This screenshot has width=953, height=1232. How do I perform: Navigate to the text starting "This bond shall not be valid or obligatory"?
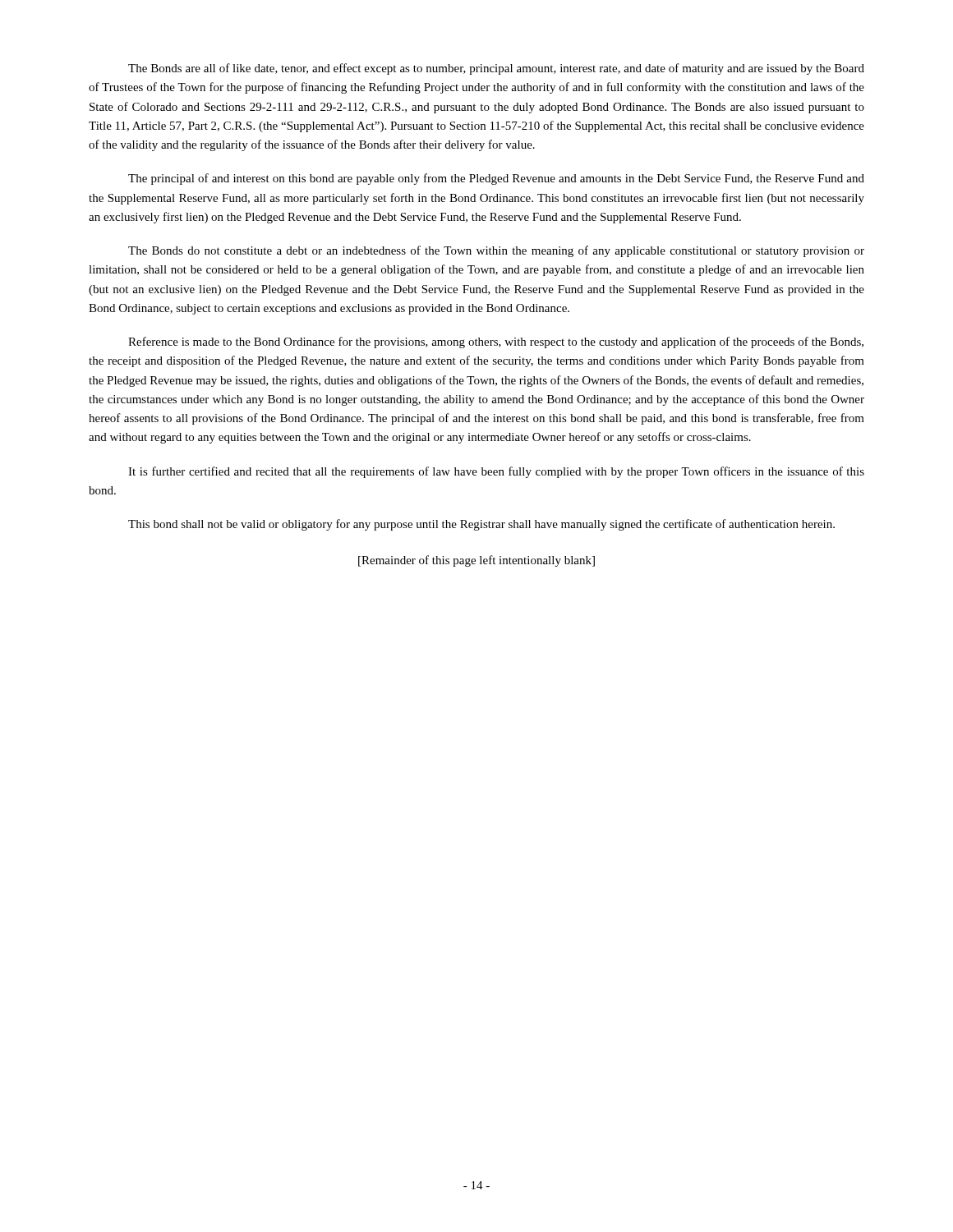click(x=482, y=524)
